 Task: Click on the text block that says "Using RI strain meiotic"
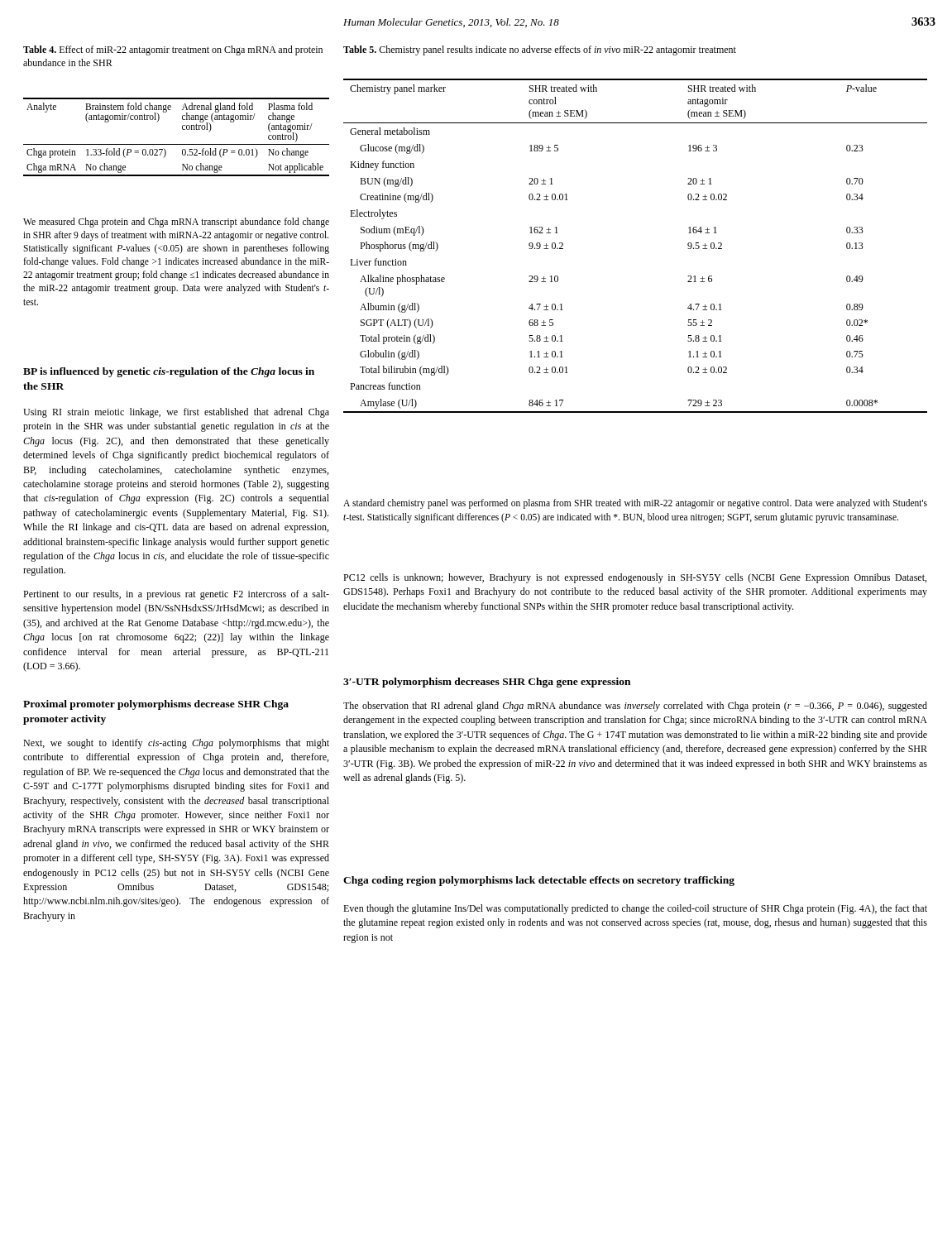tap(176, 491)
